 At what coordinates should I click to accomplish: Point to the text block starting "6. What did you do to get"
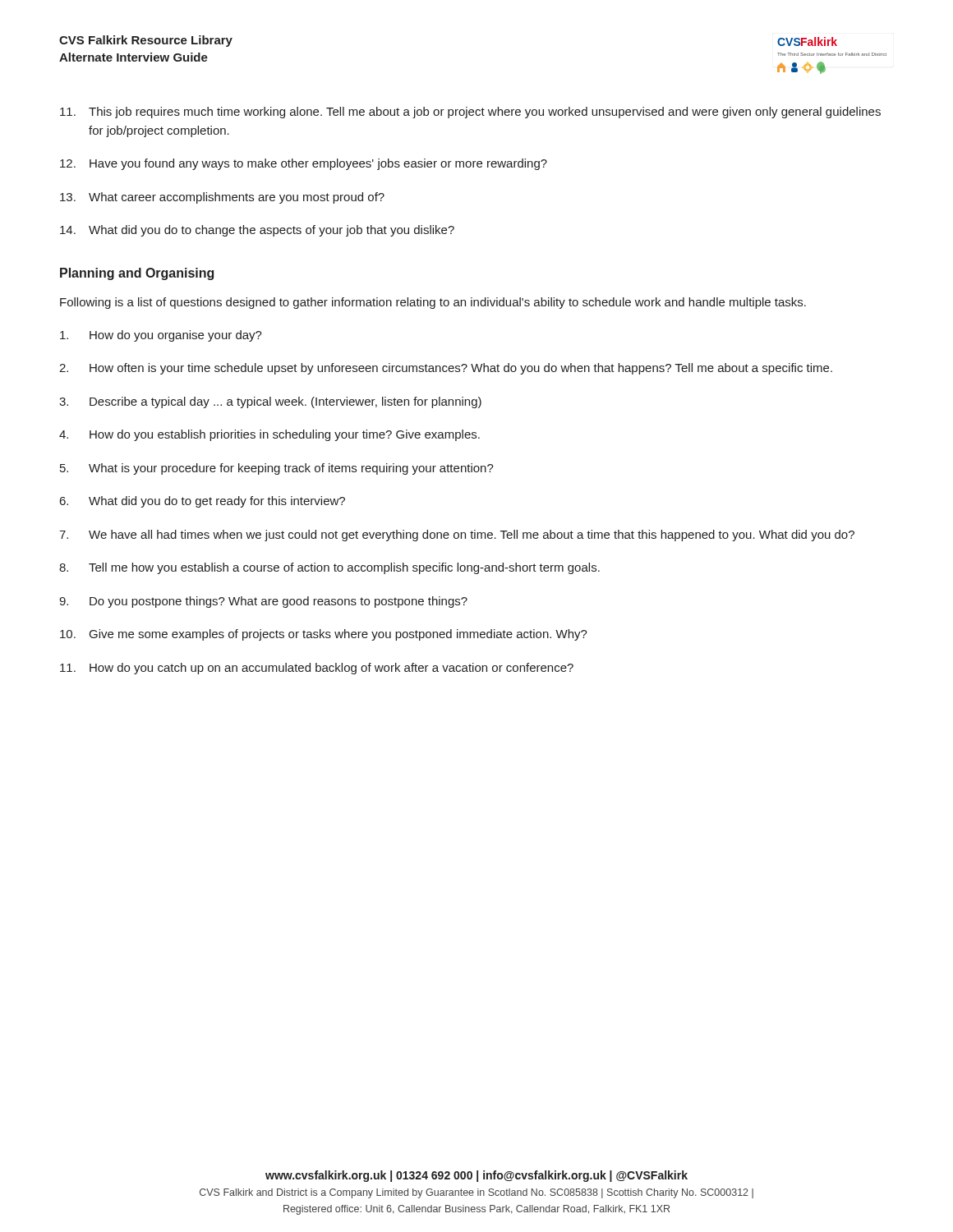click(203, 502)
